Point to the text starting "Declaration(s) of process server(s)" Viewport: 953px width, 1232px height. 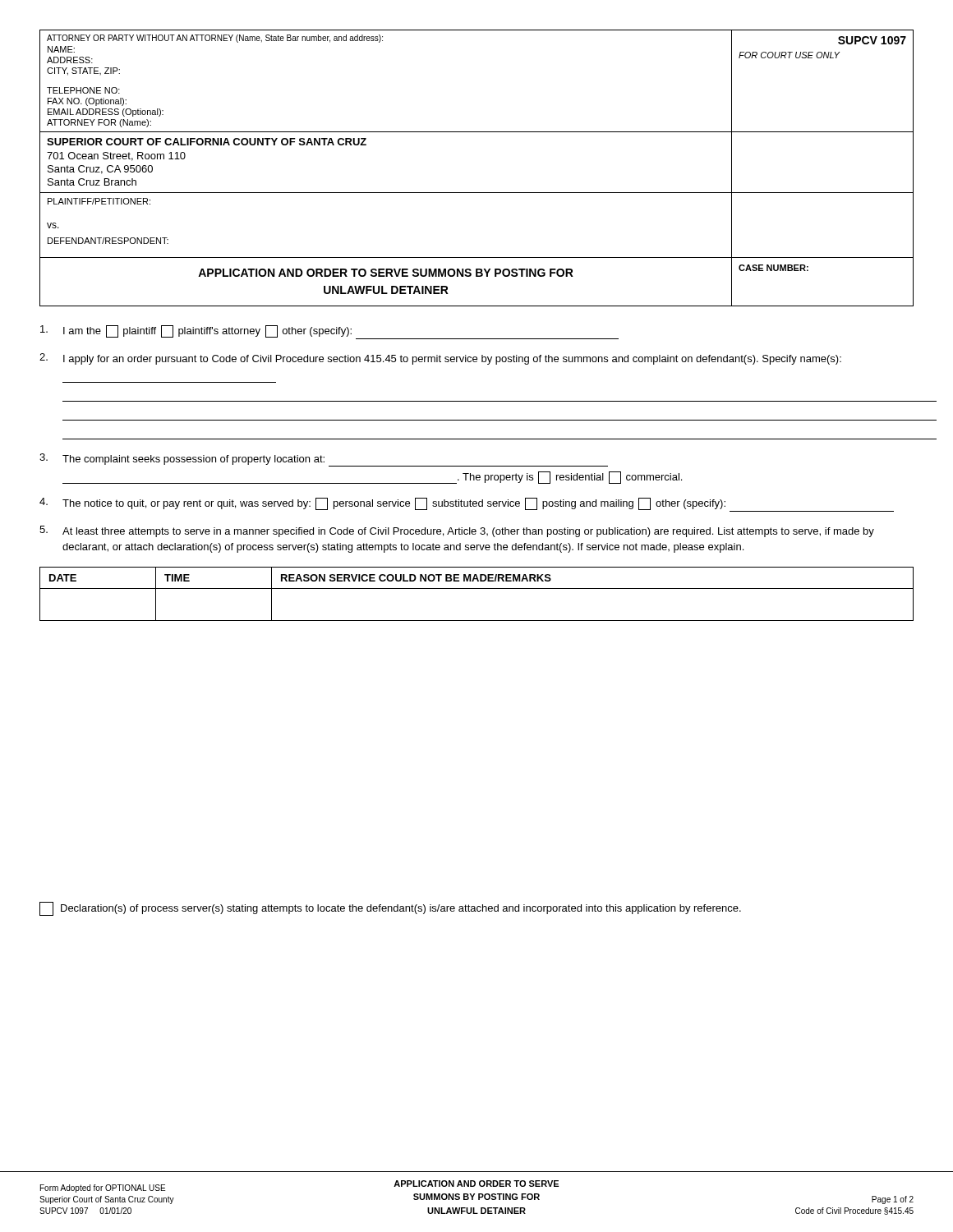click(x=390, y=908)
